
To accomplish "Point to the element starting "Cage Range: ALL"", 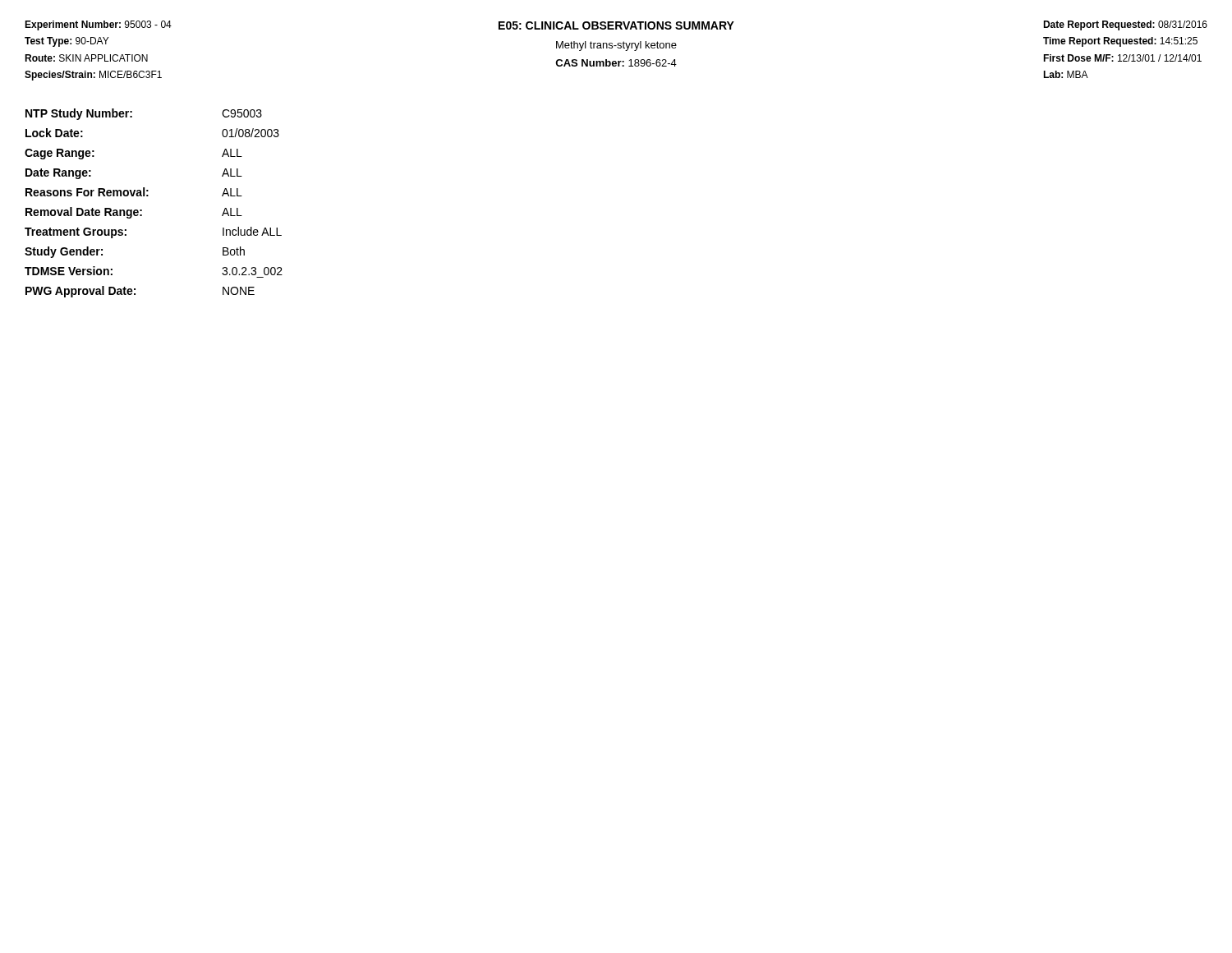I will point(63,155).
